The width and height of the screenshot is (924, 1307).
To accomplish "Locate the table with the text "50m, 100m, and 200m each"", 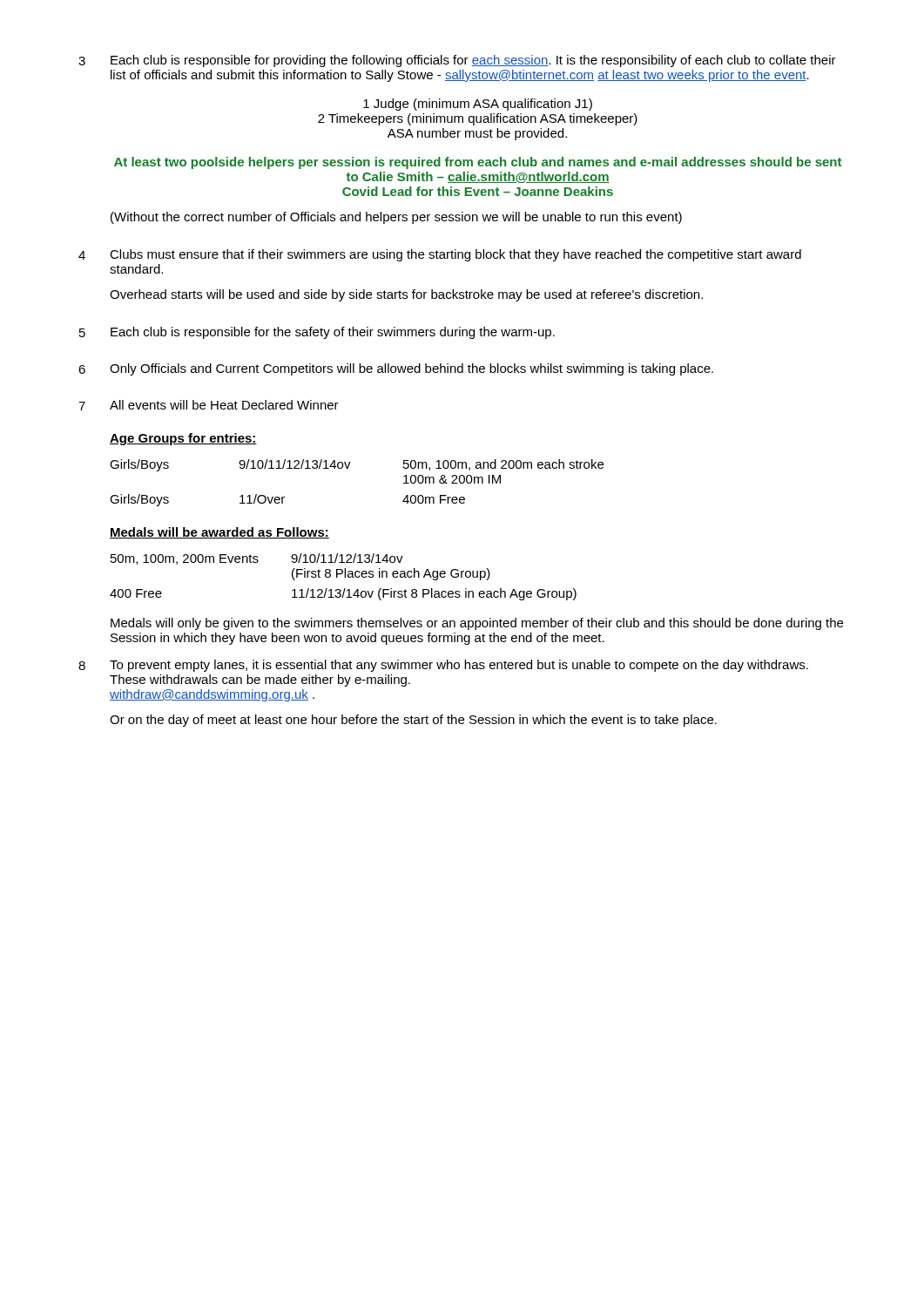I will 478,481.
